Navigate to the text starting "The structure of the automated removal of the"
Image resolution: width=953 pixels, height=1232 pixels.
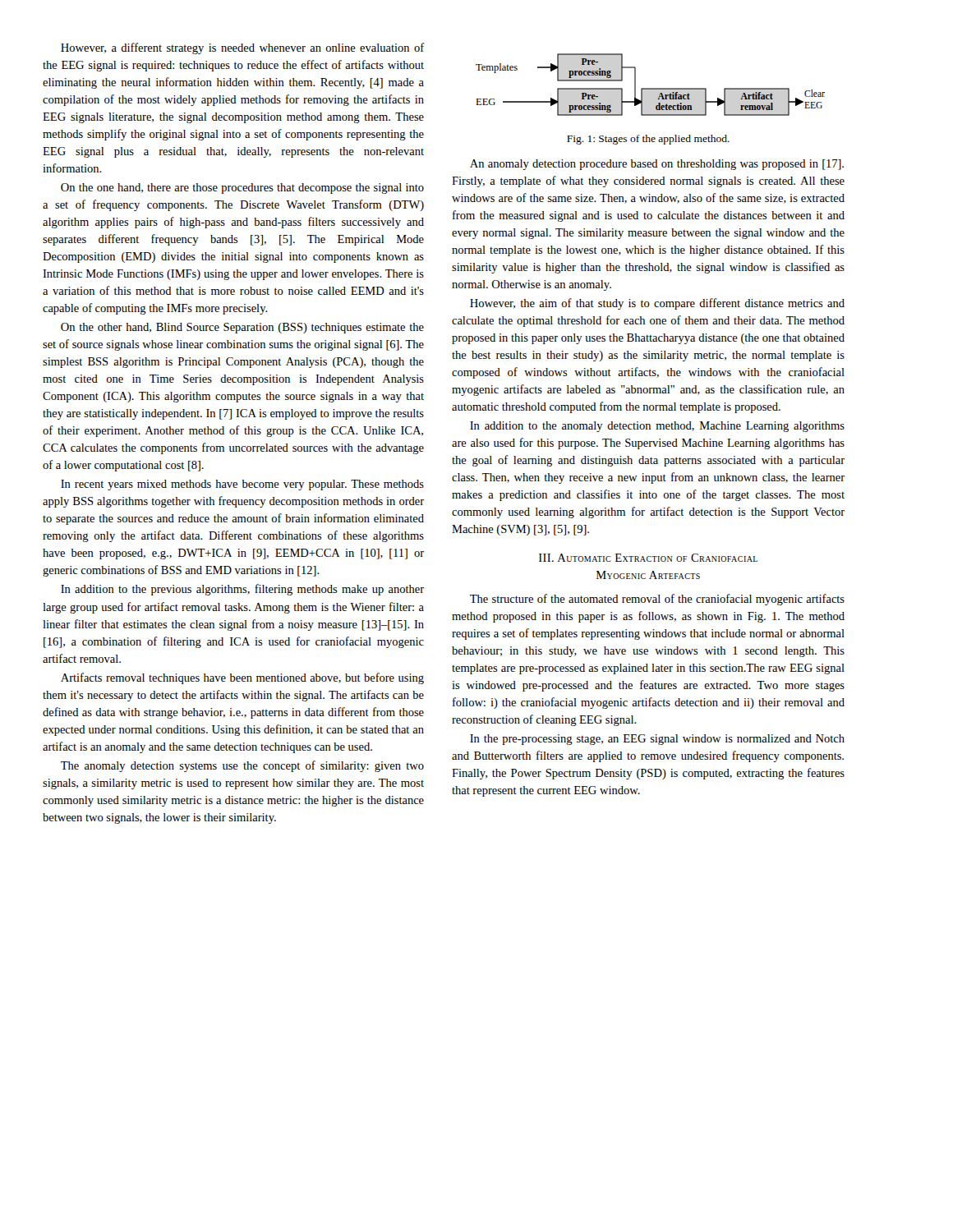pos(648,695)
